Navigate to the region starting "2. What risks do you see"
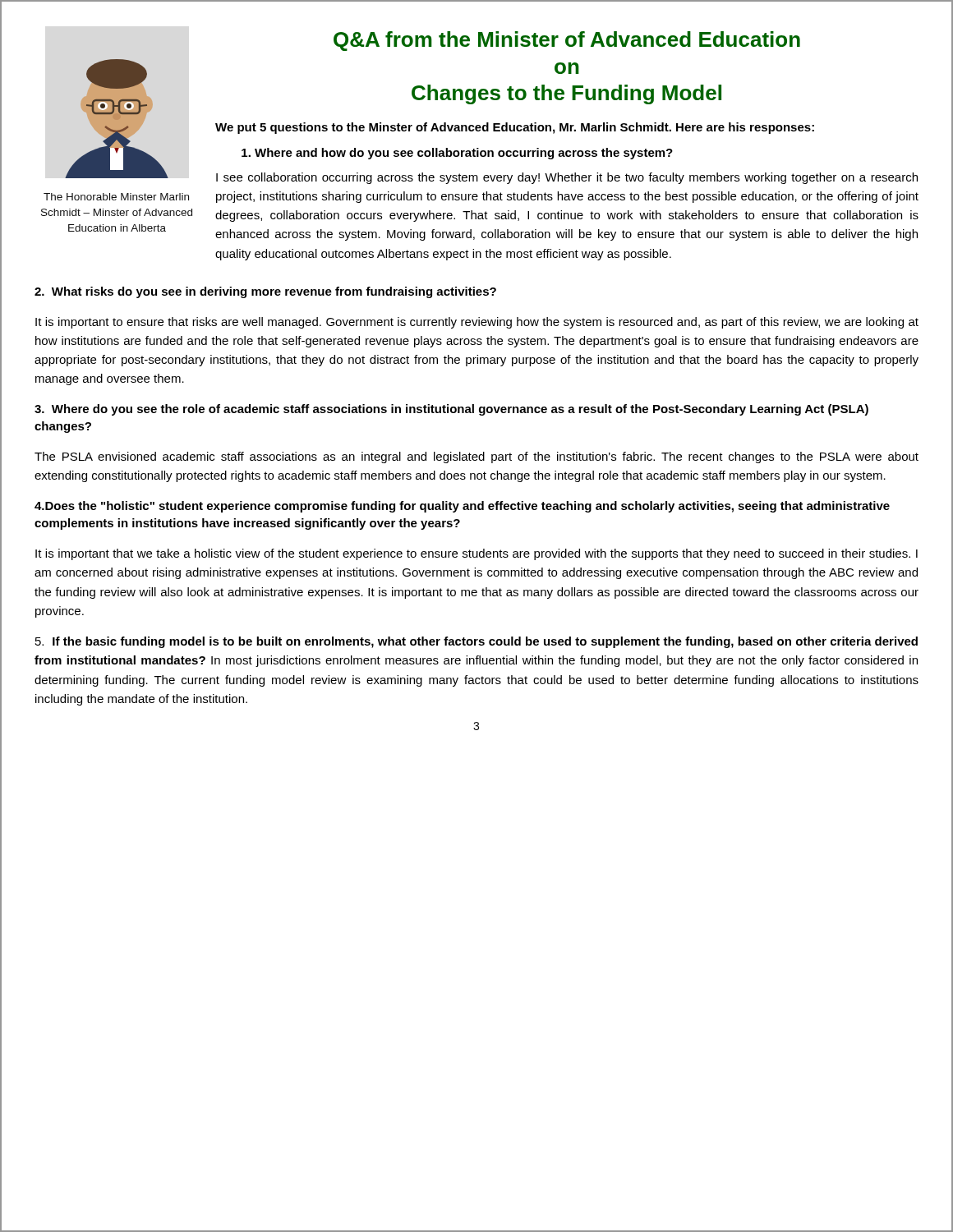The image size is (953, 1232). point(266,291)
